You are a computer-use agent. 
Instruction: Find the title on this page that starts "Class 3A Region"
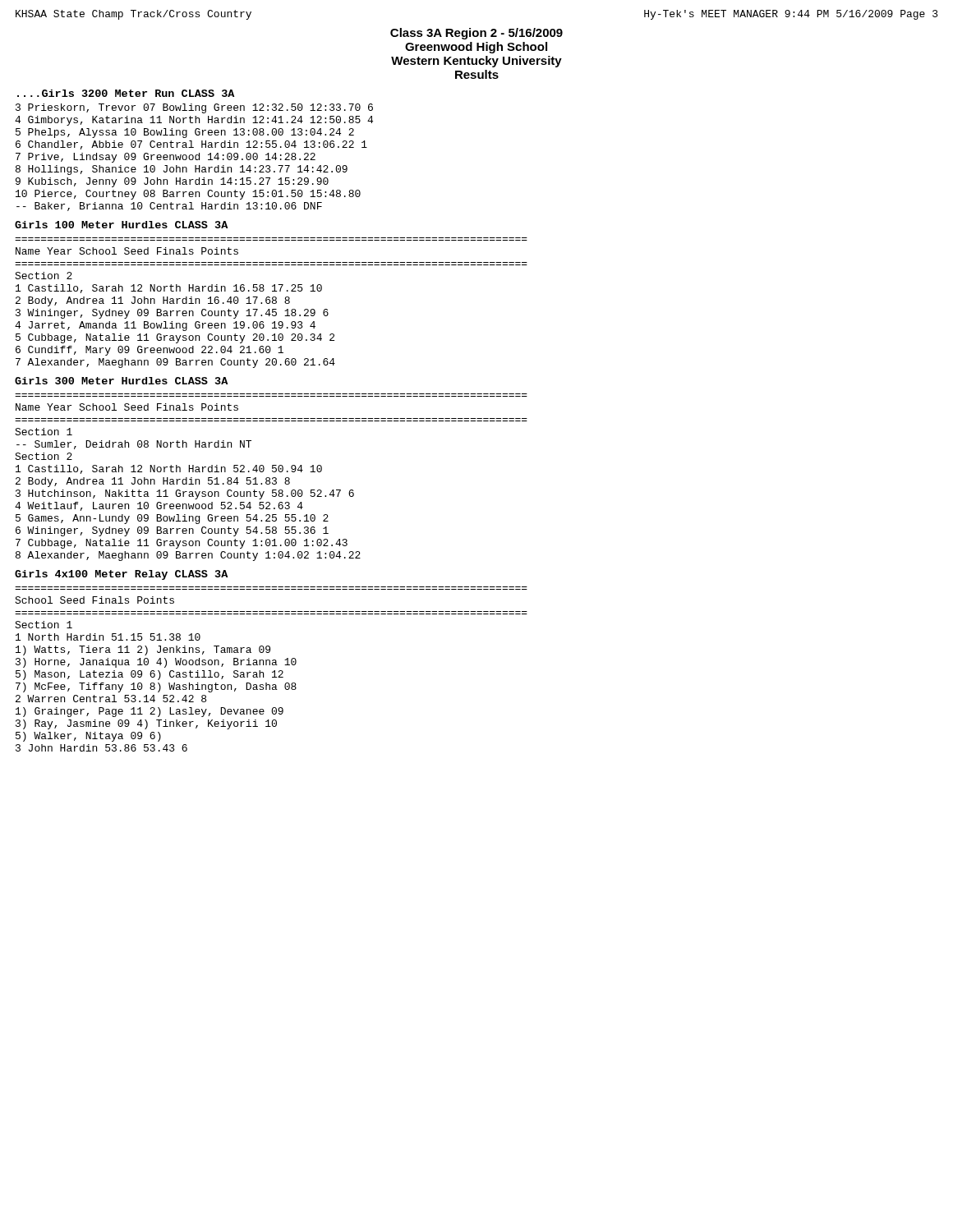(x=476, y=53)
